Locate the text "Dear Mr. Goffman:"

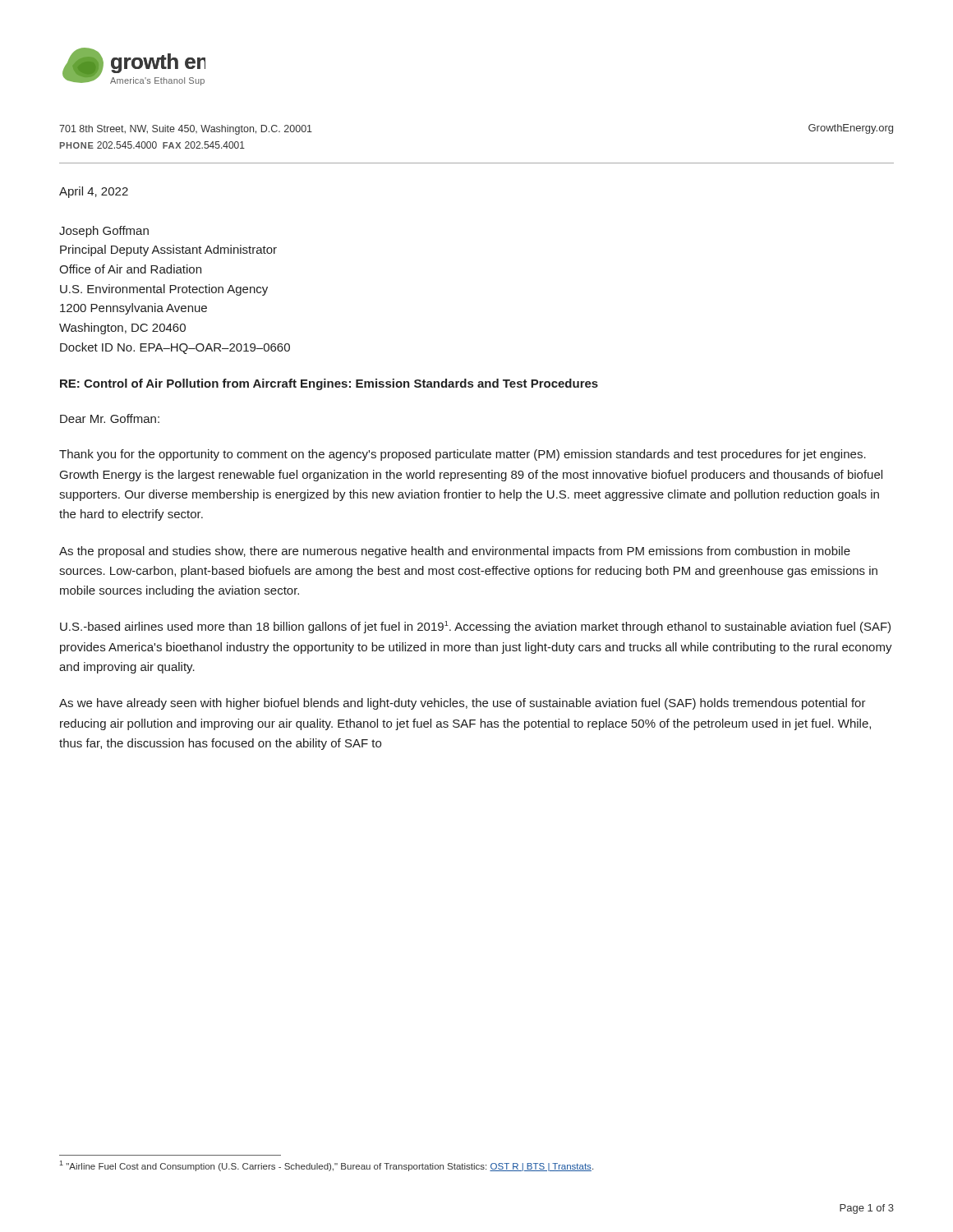pyautogui.click(x=110, y=418)
